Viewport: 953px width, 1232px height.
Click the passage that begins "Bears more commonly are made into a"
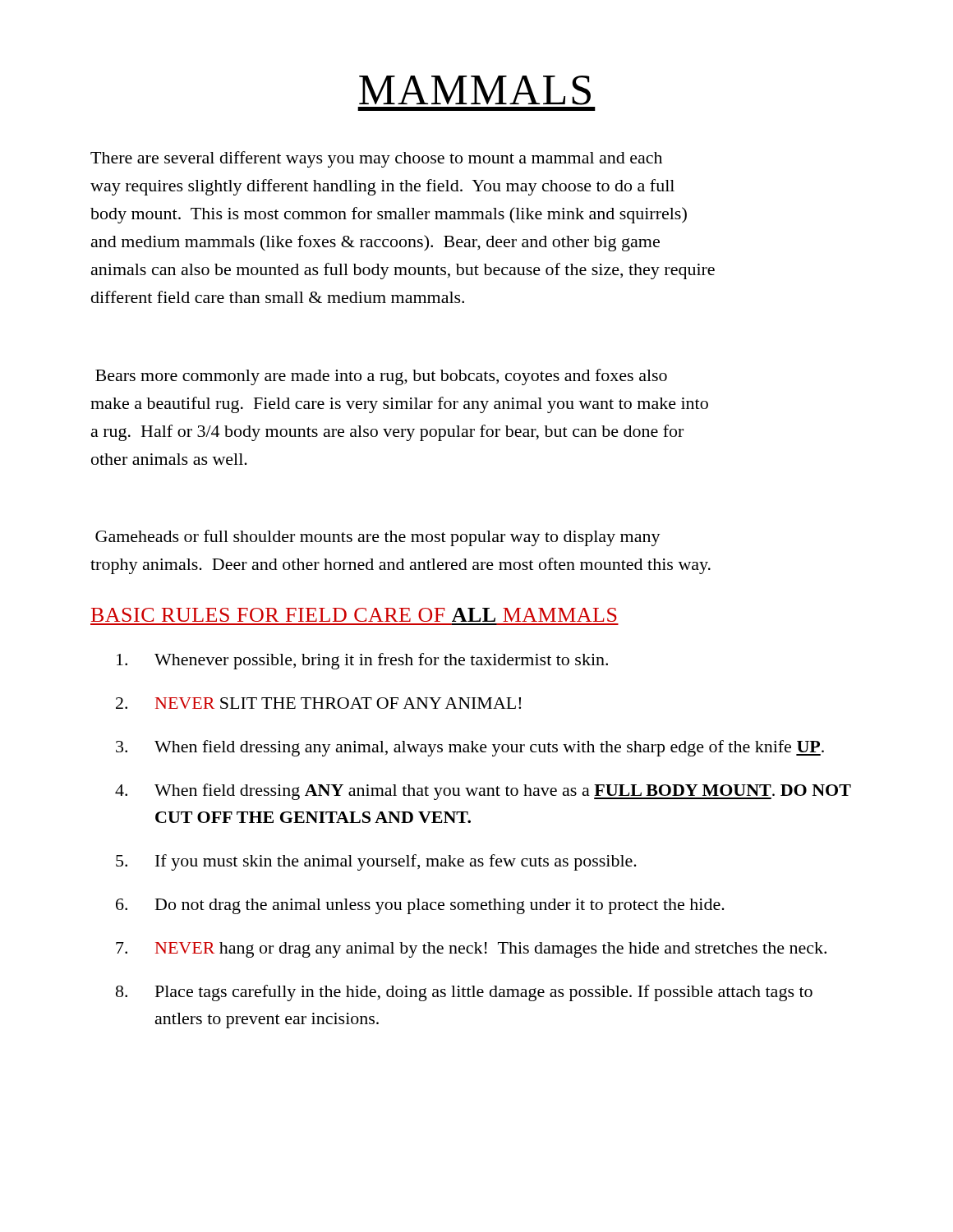(476, 417)
